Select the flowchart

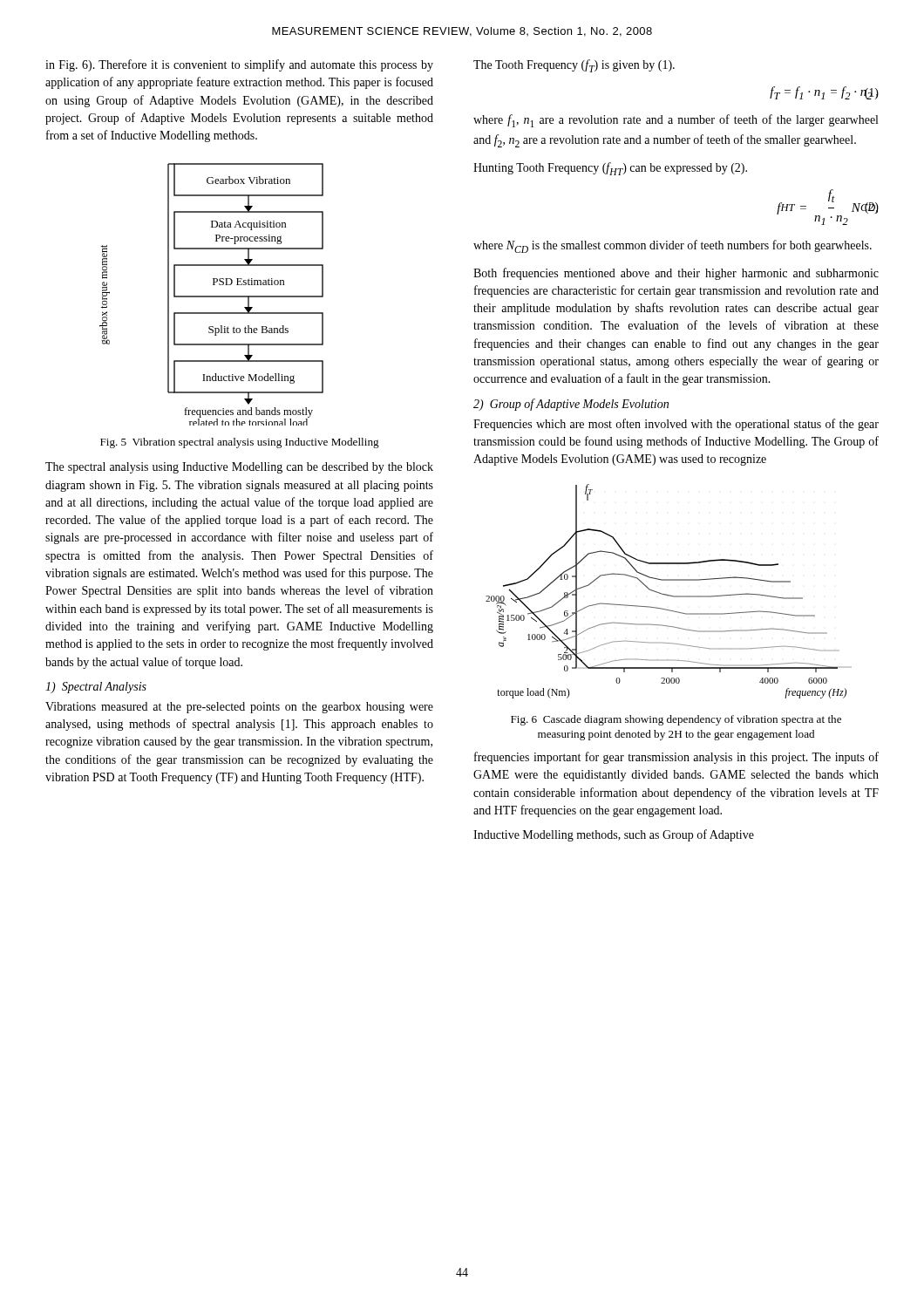tap(239, 293)
